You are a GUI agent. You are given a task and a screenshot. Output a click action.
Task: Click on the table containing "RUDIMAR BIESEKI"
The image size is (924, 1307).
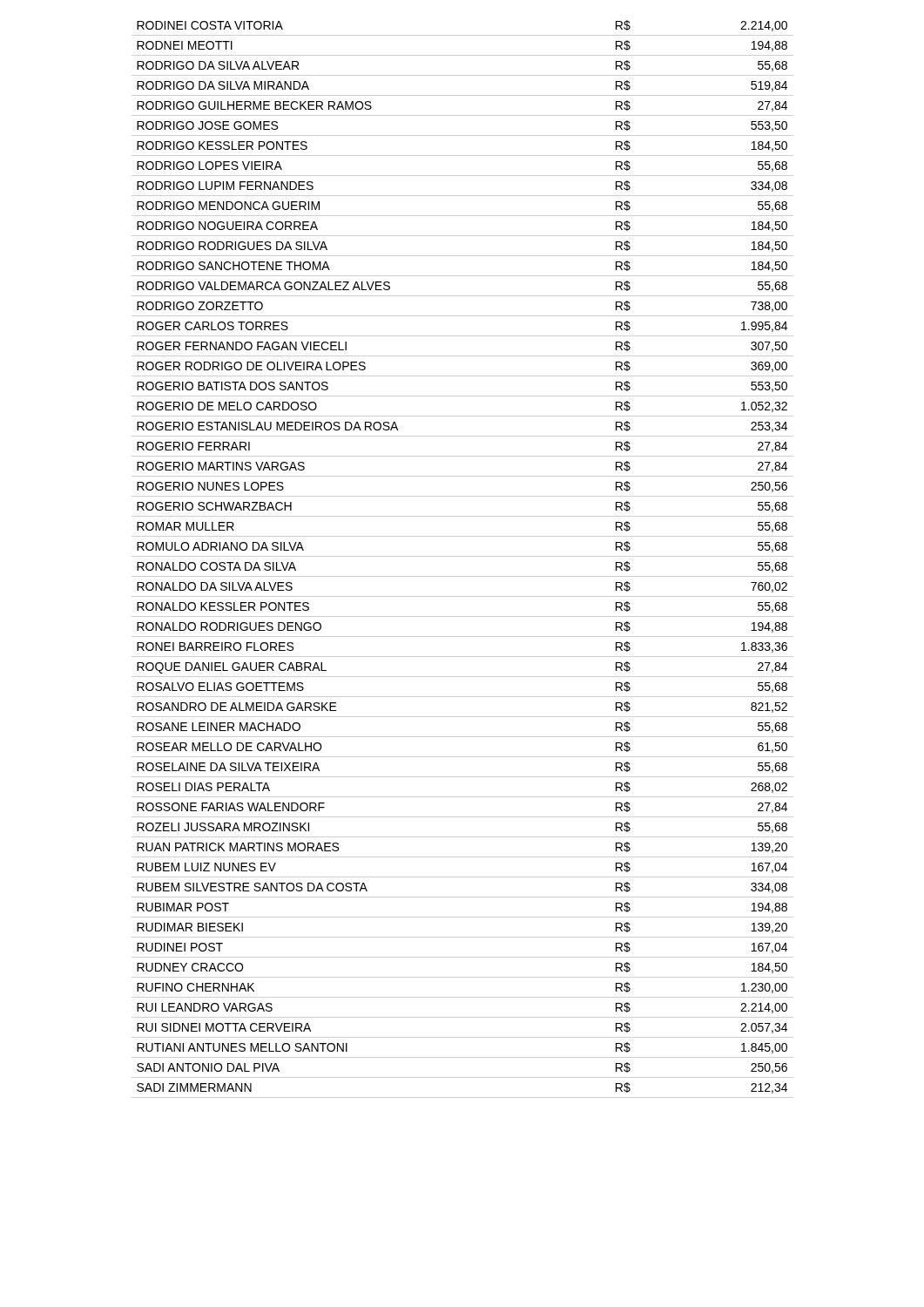[x=462, y=557]
